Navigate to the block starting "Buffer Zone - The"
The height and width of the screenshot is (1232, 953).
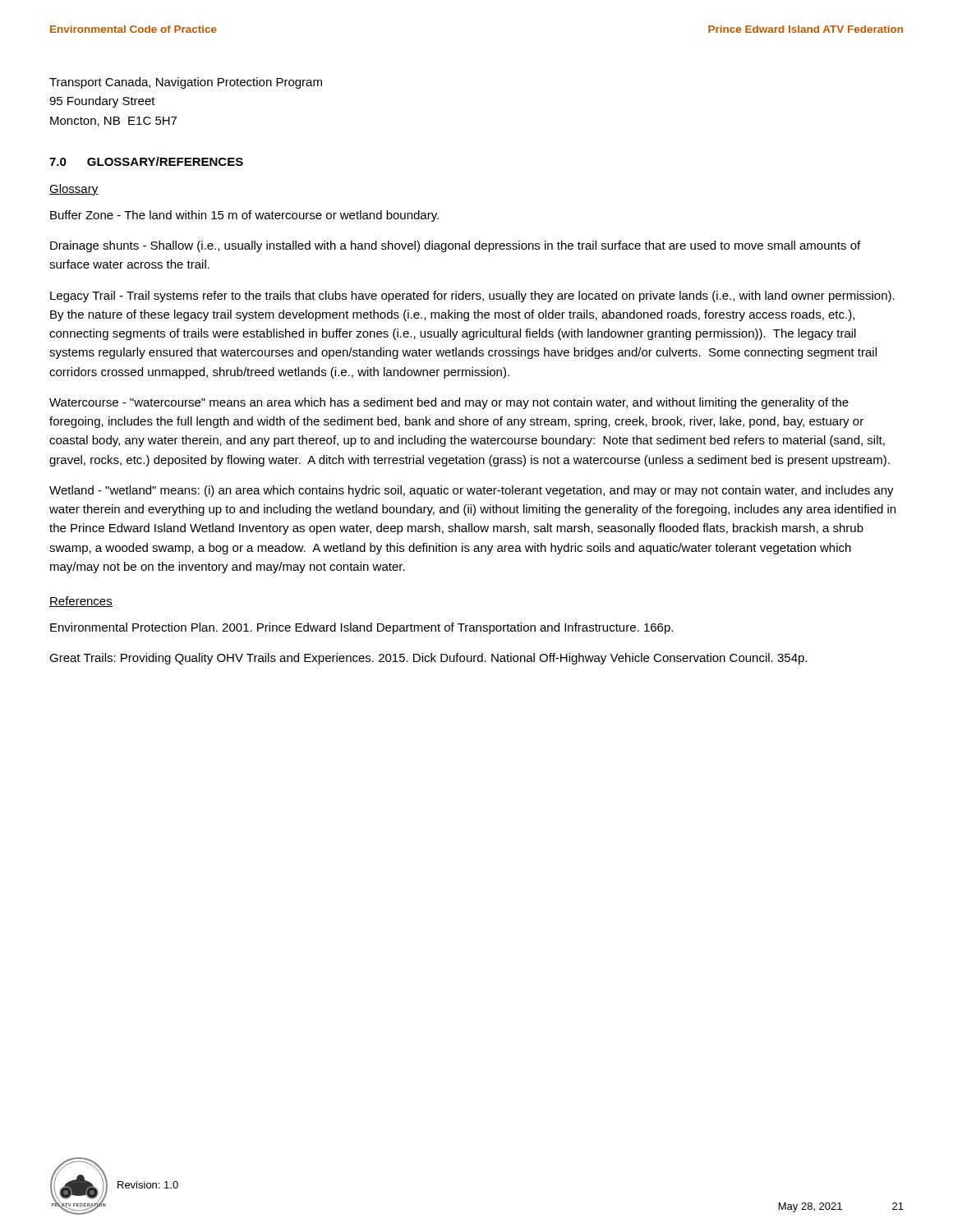244,215
